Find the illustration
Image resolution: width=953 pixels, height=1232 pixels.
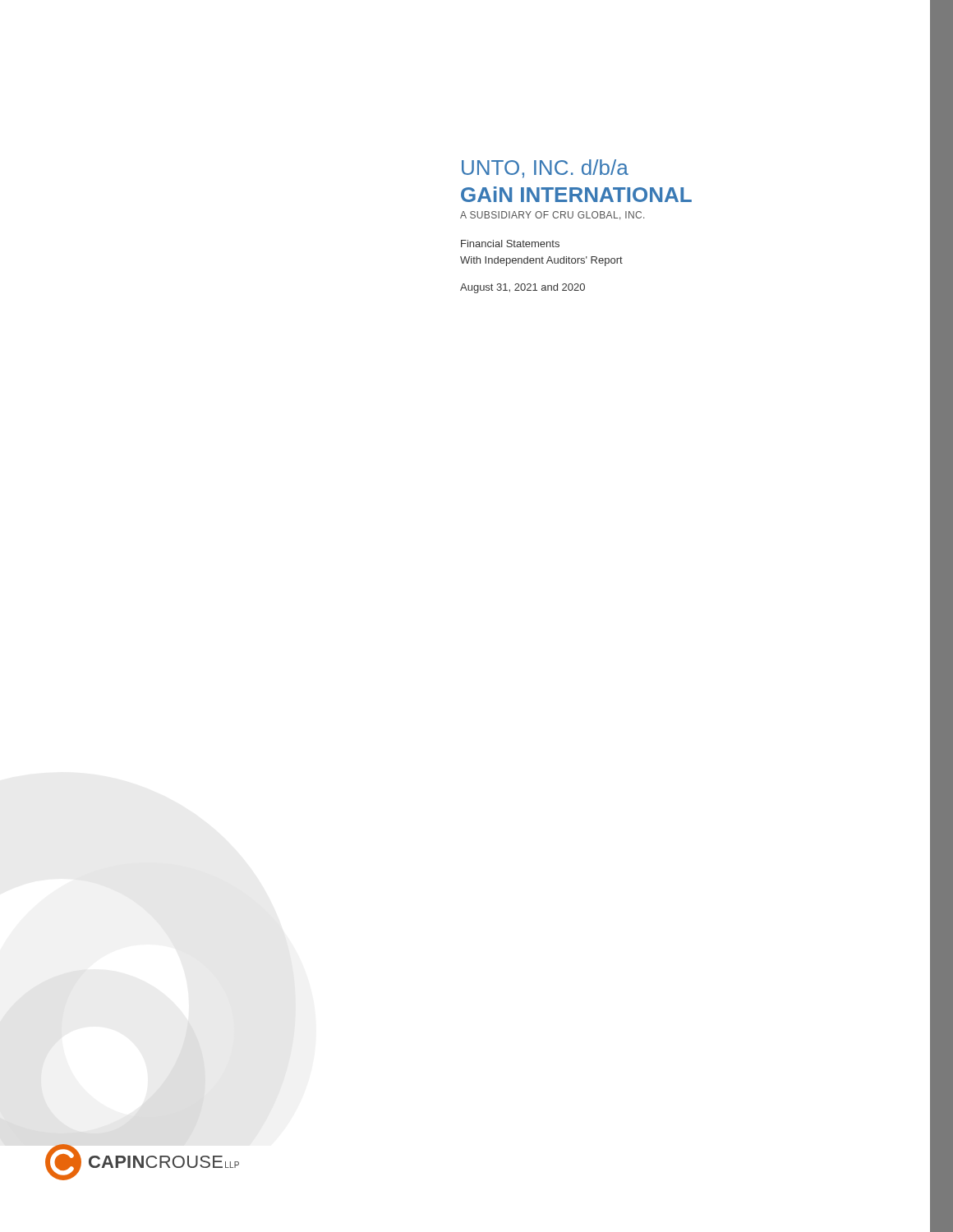coord(140,940)
